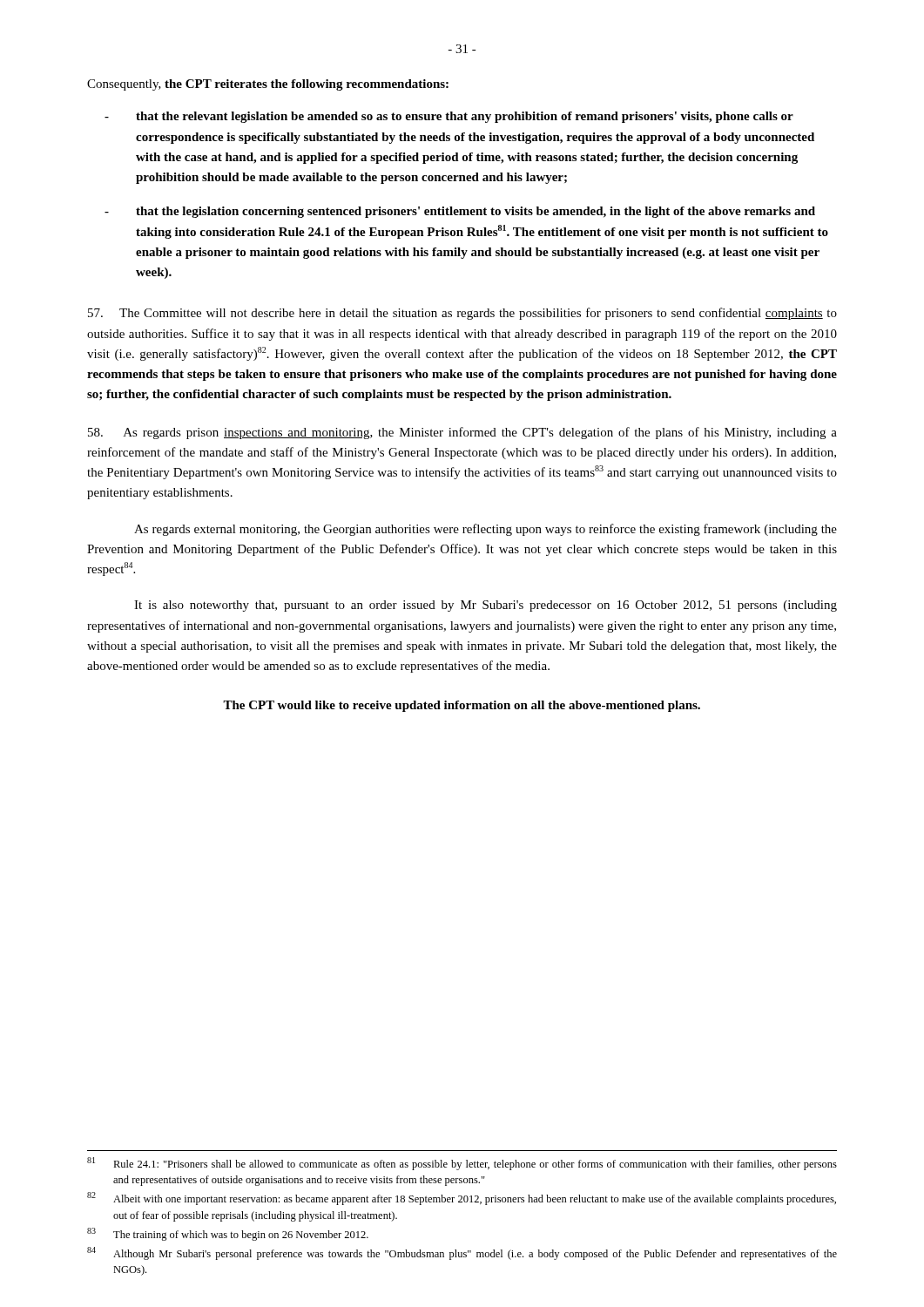
Task: Click the passage that begins "The Committee will not describe here in detail"
Action: pyautogui.click(x=462, y=354)
